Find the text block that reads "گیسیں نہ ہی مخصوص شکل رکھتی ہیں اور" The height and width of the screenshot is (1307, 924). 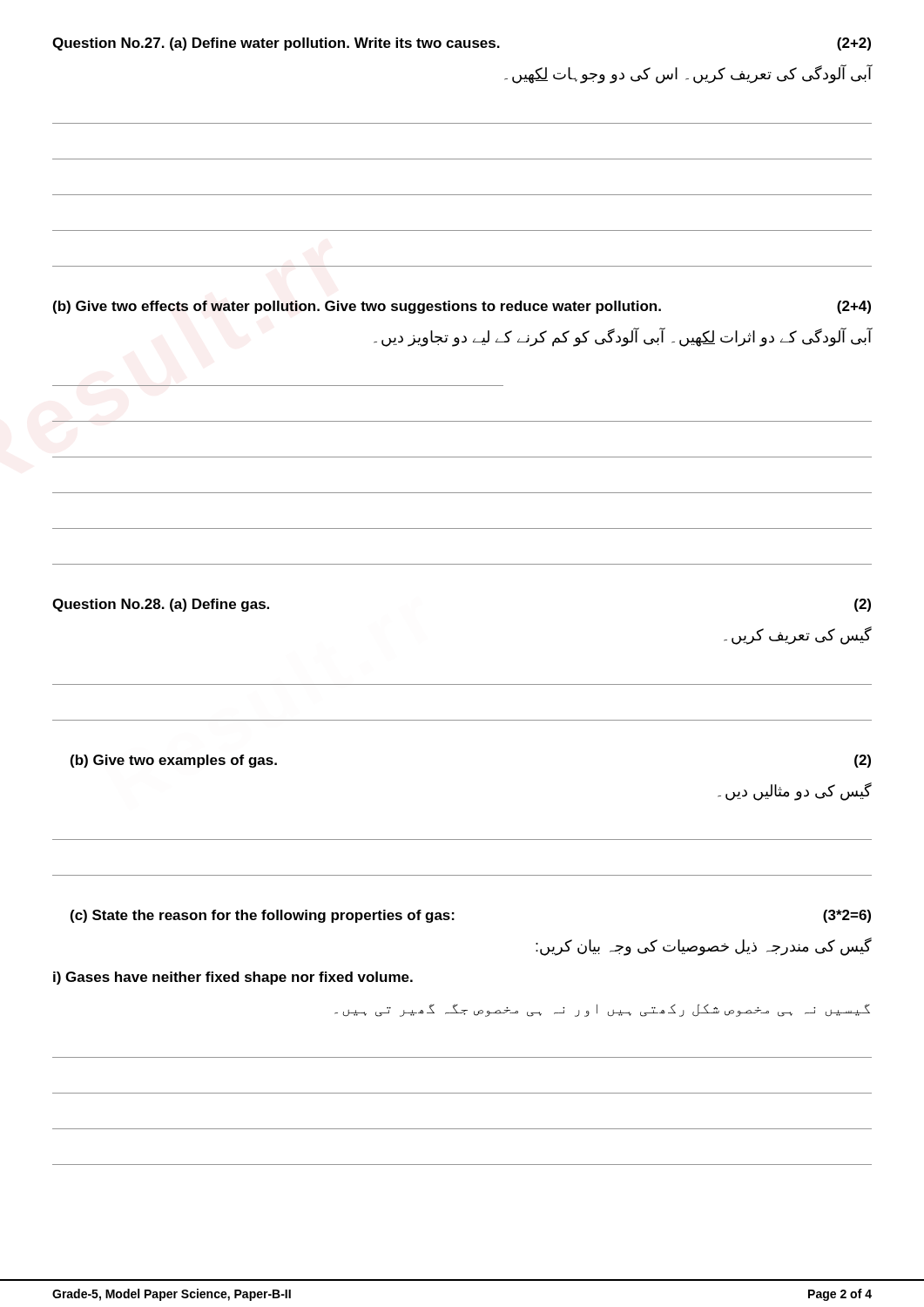point(462,1008)
